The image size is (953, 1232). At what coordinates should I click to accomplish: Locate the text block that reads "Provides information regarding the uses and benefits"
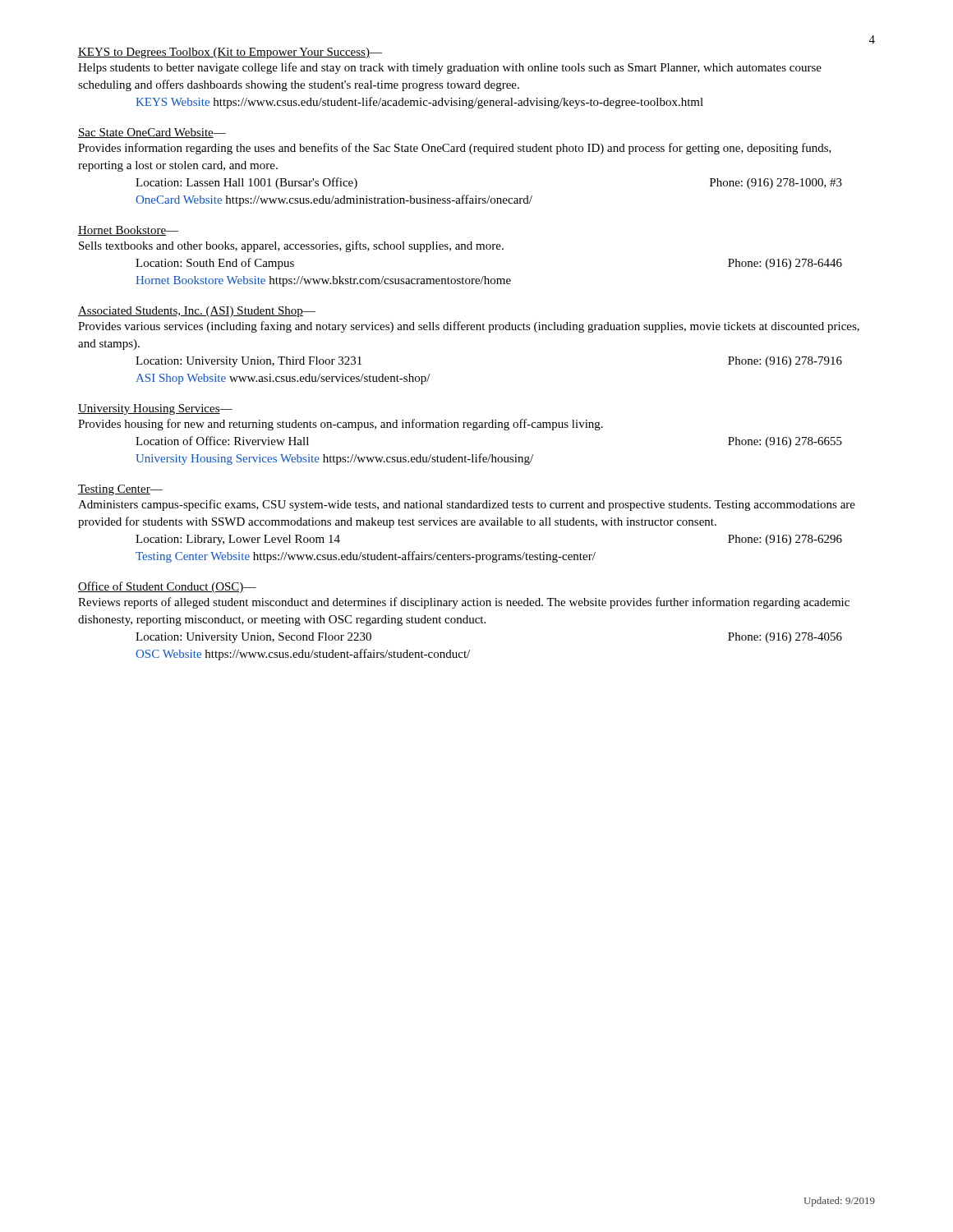click(455, 156)
